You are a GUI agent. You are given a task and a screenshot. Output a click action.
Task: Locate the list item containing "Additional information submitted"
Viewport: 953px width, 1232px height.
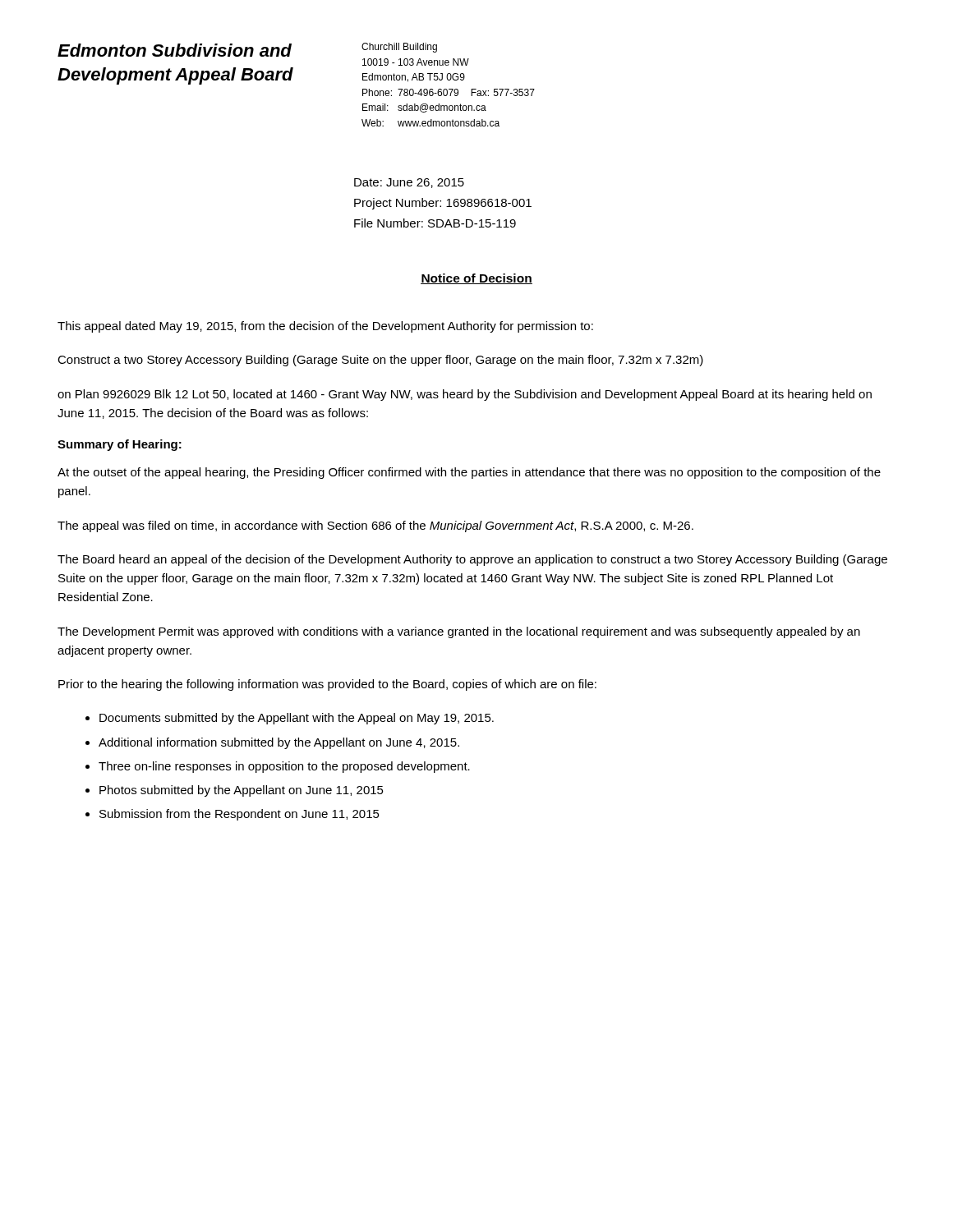[279, 742]
